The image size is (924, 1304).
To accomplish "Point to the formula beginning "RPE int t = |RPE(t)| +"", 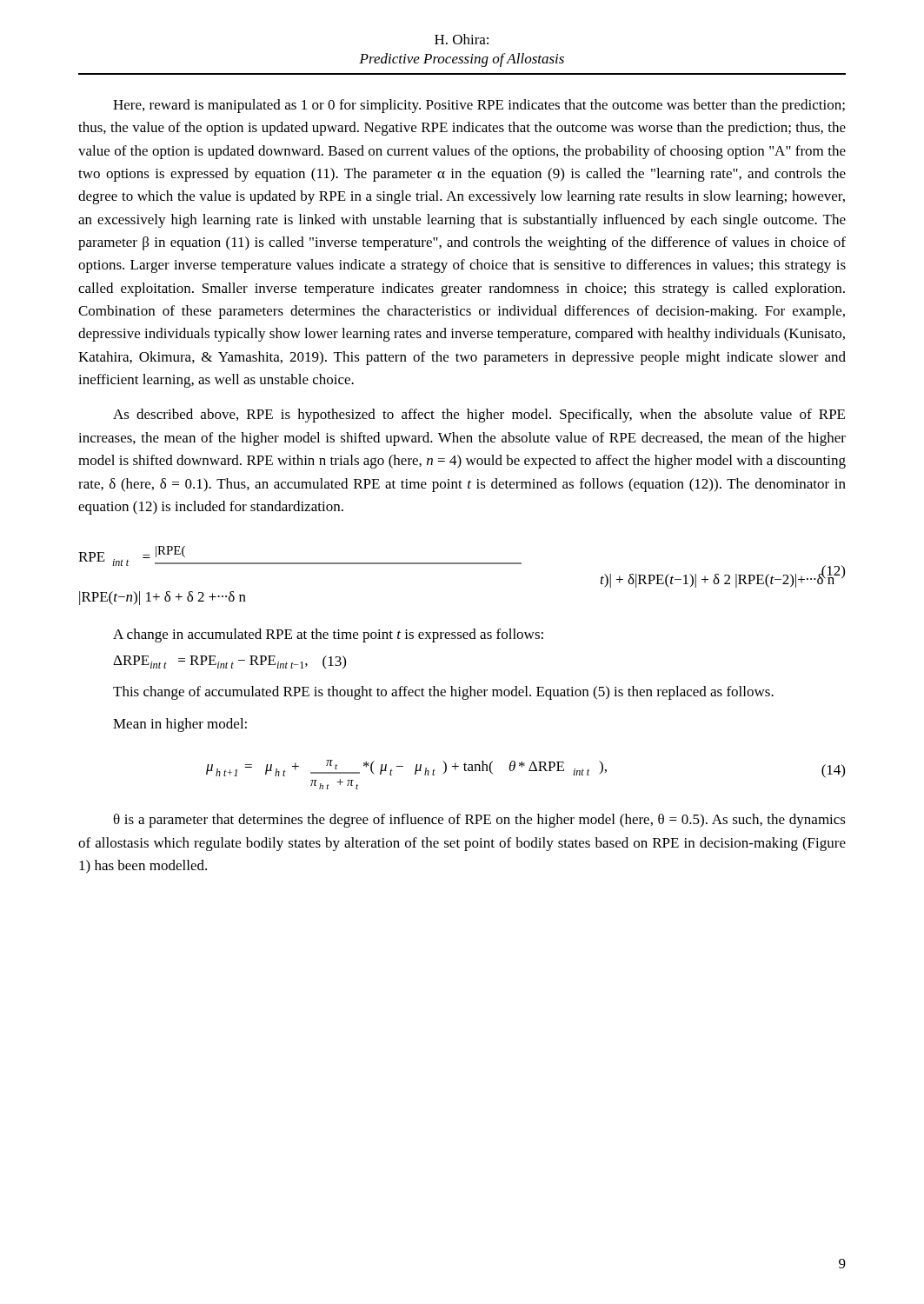I will pos(462,571).
